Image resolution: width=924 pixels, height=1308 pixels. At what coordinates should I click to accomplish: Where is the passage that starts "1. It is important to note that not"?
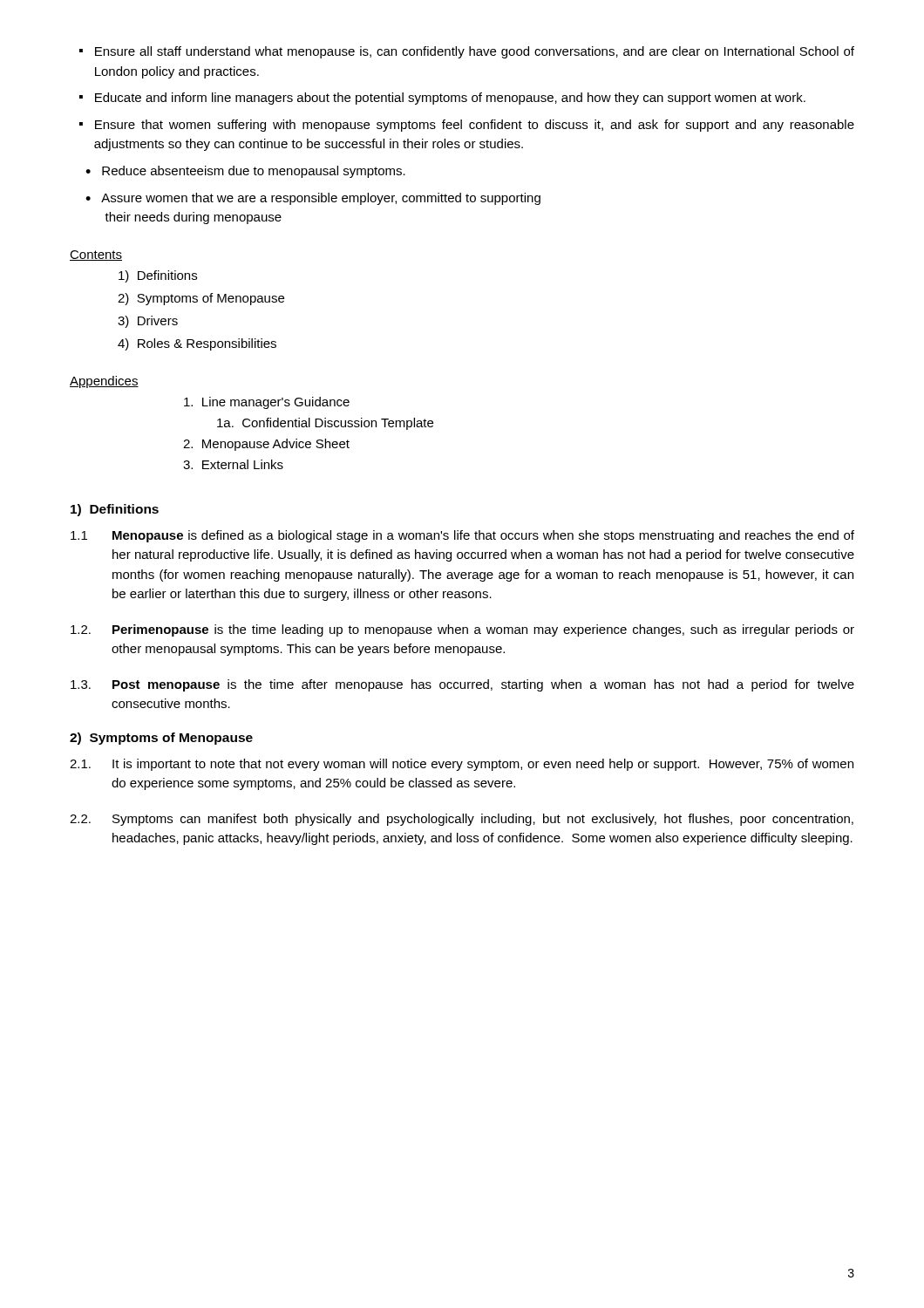point(462,774)
